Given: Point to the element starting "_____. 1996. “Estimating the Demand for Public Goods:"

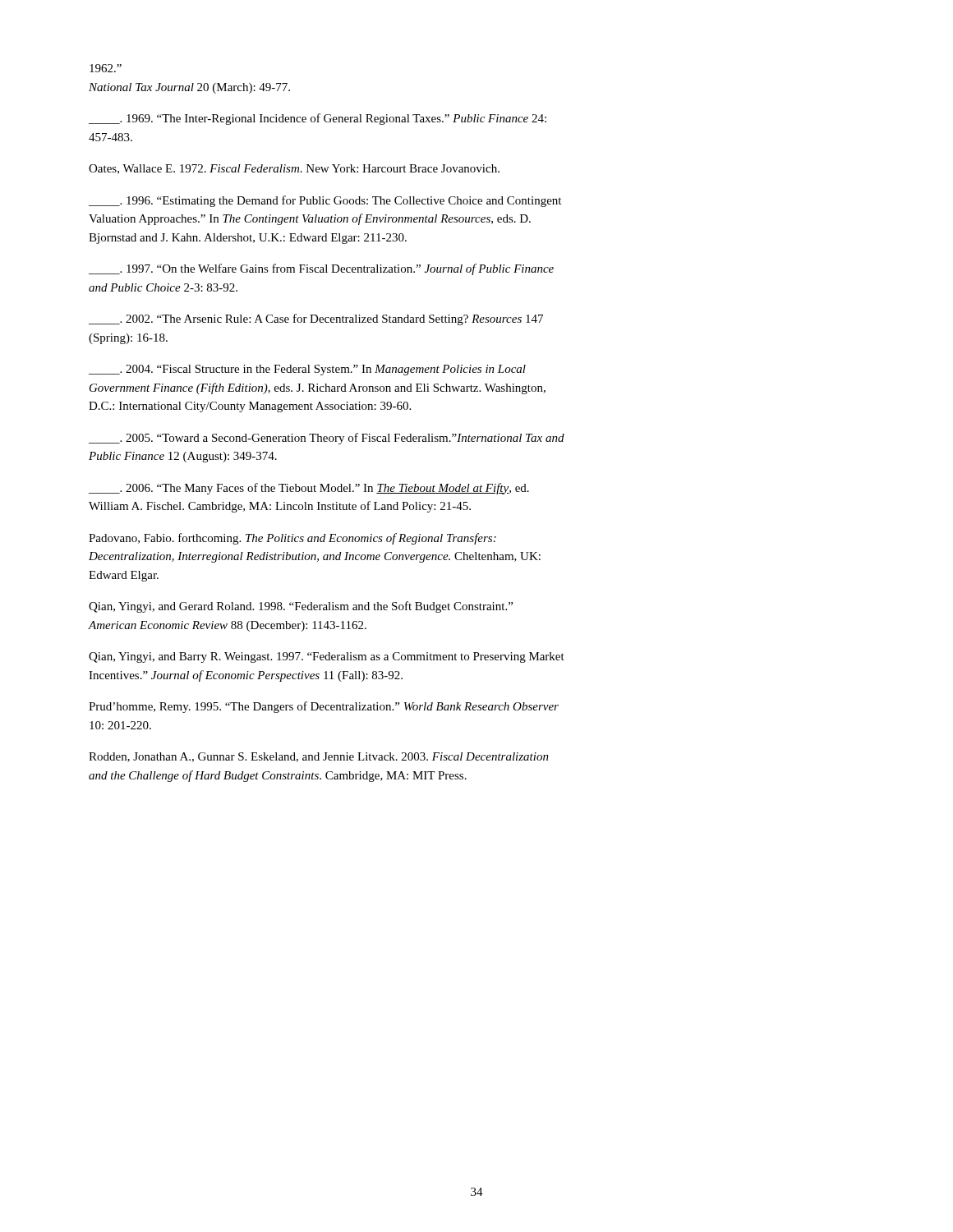Looking at the screenshot, I should tap(476, 219).
